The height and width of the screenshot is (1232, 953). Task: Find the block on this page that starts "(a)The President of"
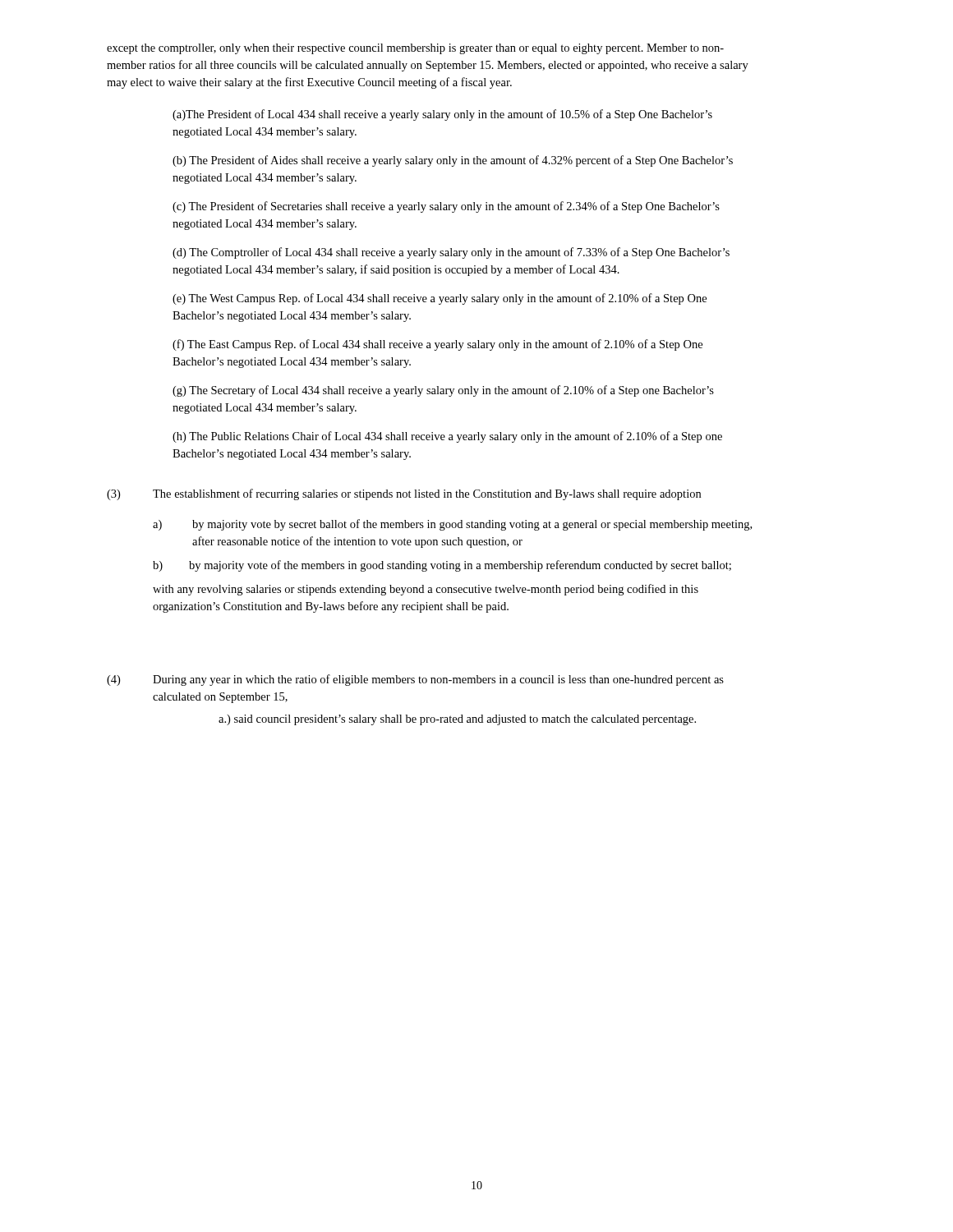pos(442,123)
